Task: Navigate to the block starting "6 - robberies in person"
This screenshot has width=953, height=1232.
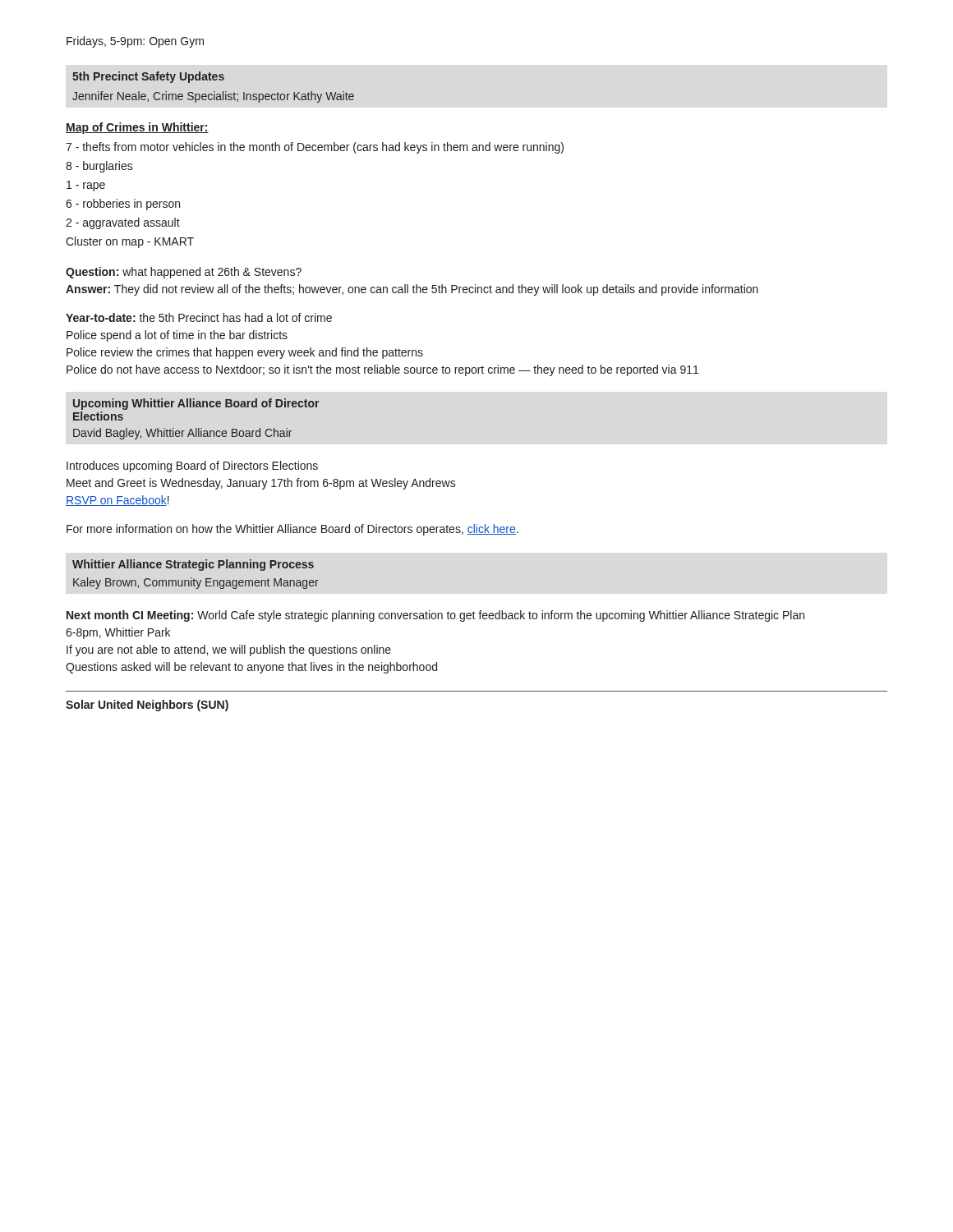Action: tap(123, 204)
